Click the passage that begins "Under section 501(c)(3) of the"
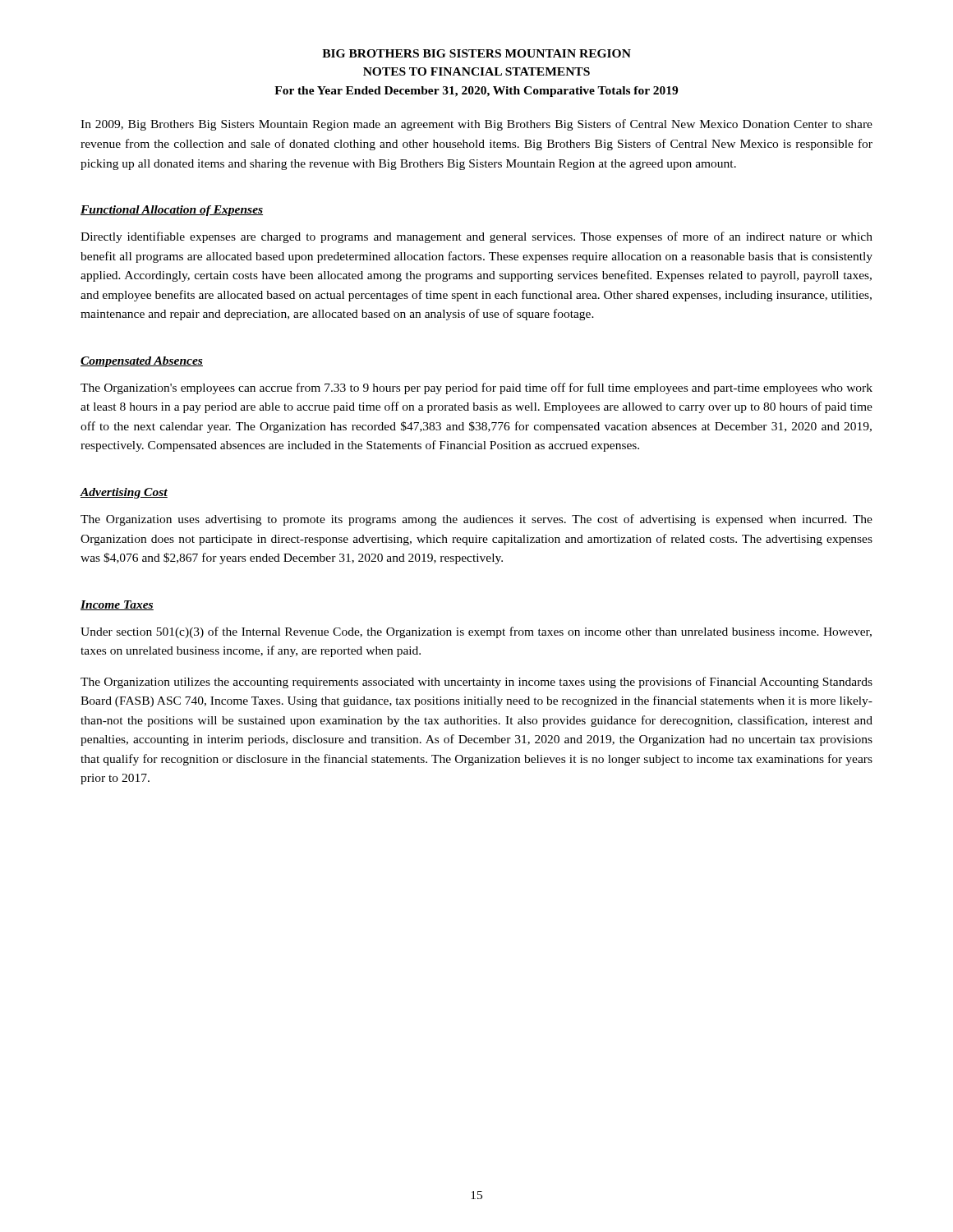953x1232 pixels. click(x=476, y=641)
